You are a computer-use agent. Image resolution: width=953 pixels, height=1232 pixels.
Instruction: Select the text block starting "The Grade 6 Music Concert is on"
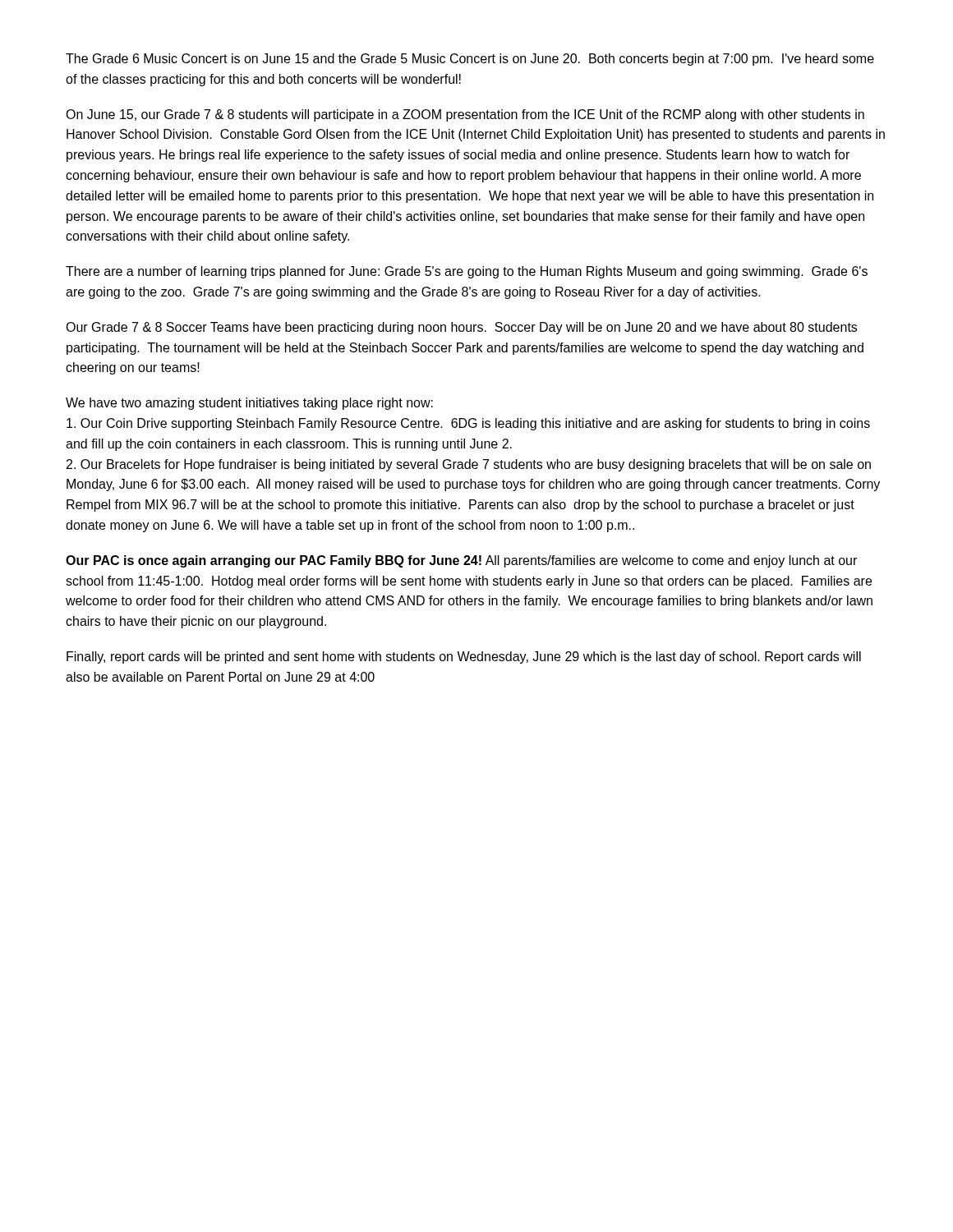click(470, 69)
